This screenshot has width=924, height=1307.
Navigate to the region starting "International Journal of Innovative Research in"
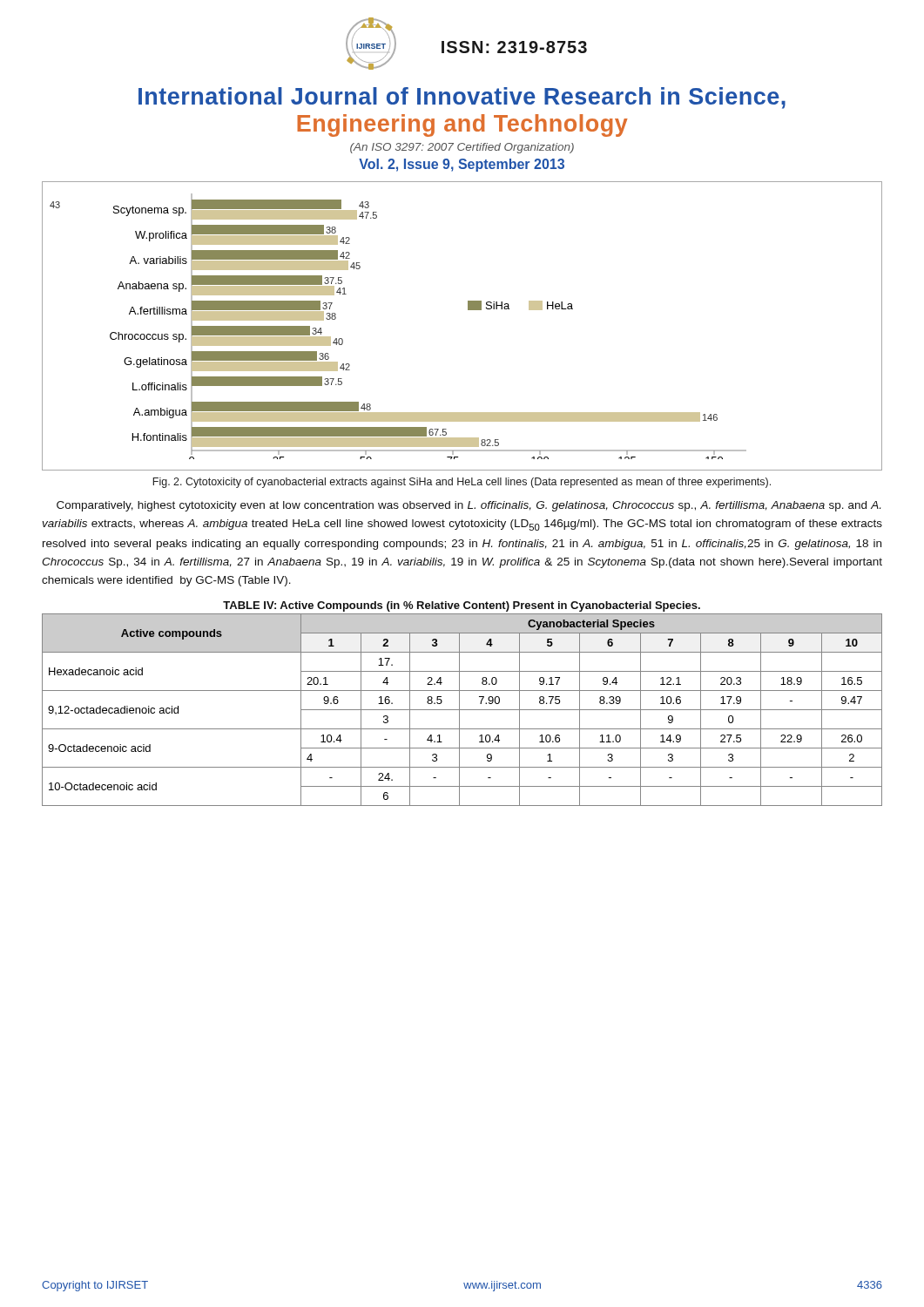(x=462, y=111)
